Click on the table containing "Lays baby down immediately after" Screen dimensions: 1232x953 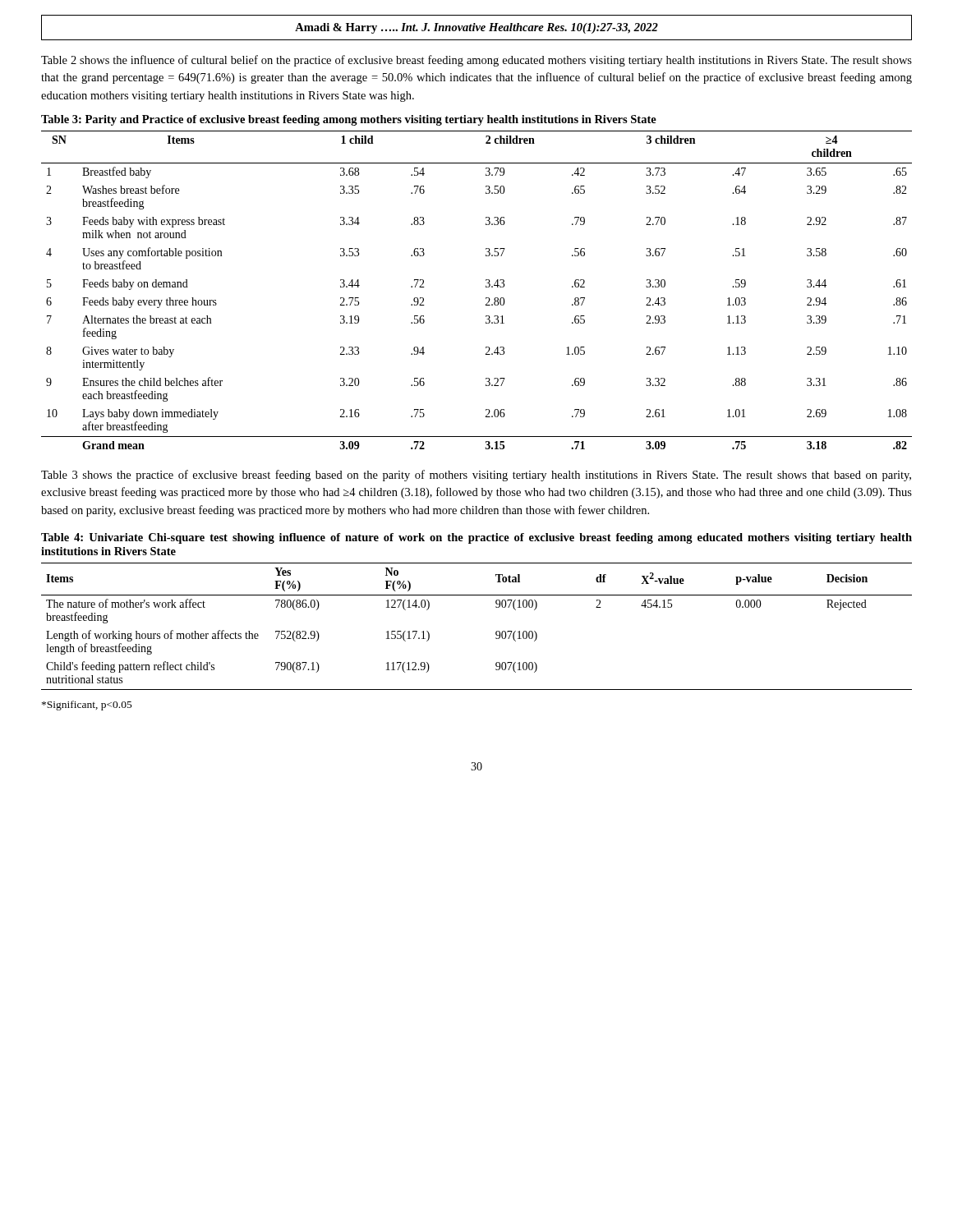tap(476, 293)
